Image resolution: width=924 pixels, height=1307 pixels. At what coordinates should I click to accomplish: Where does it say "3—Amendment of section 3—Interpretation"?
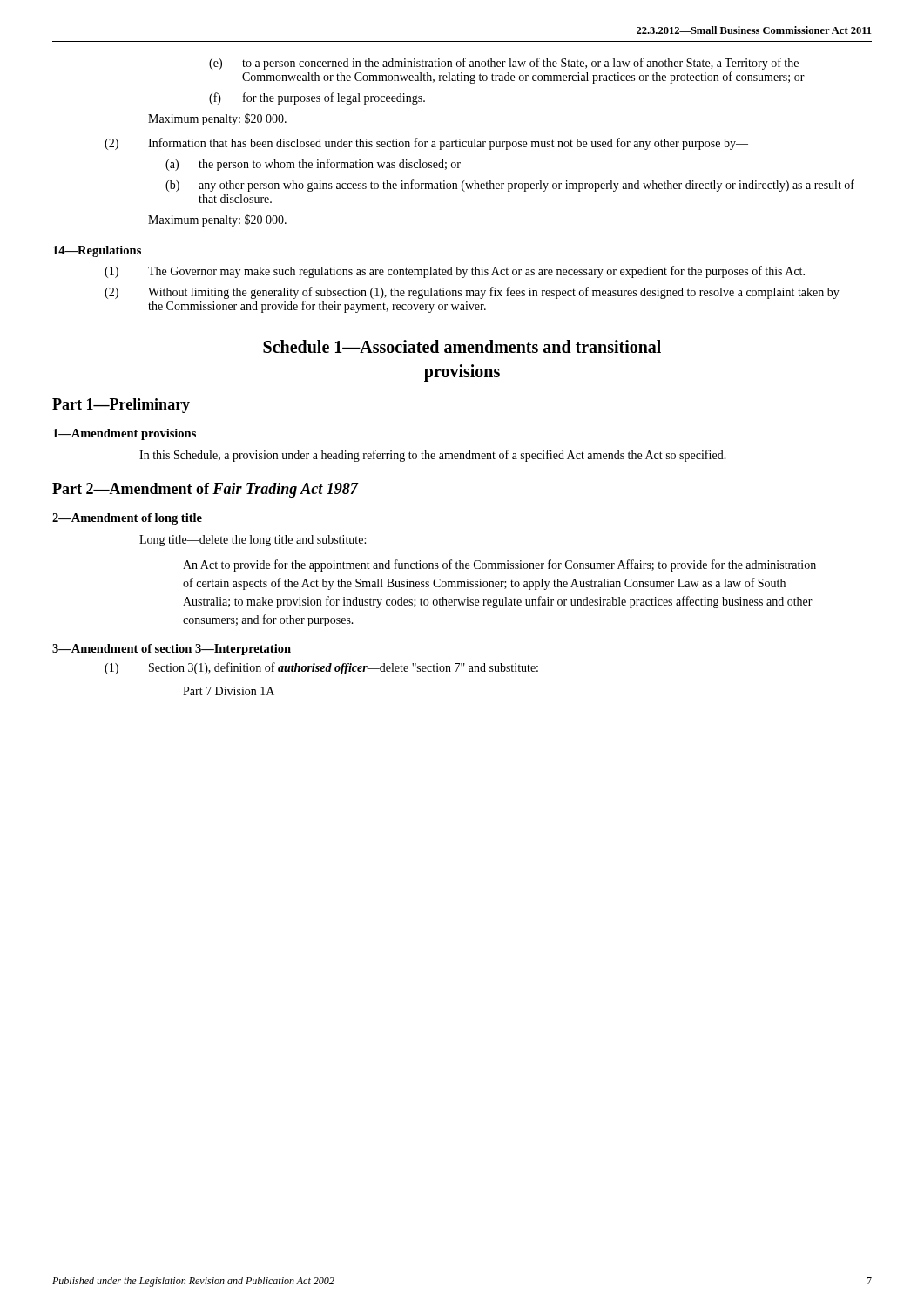pos(172,648)
